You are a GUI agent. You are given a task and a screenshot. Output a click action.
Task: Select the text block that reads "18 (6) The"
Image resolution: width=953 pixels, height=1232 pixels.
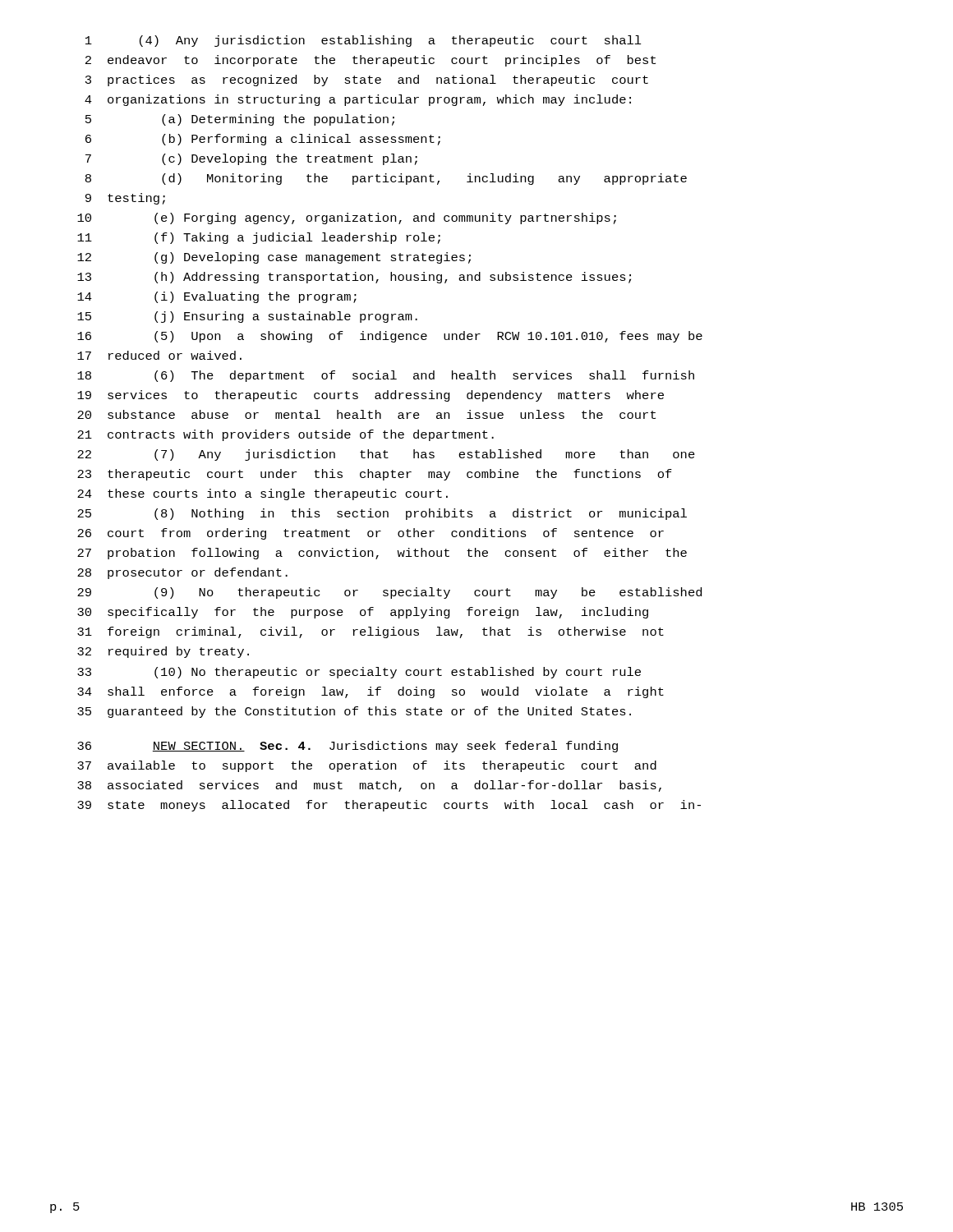pyautogui.click(x=476, y=376)
